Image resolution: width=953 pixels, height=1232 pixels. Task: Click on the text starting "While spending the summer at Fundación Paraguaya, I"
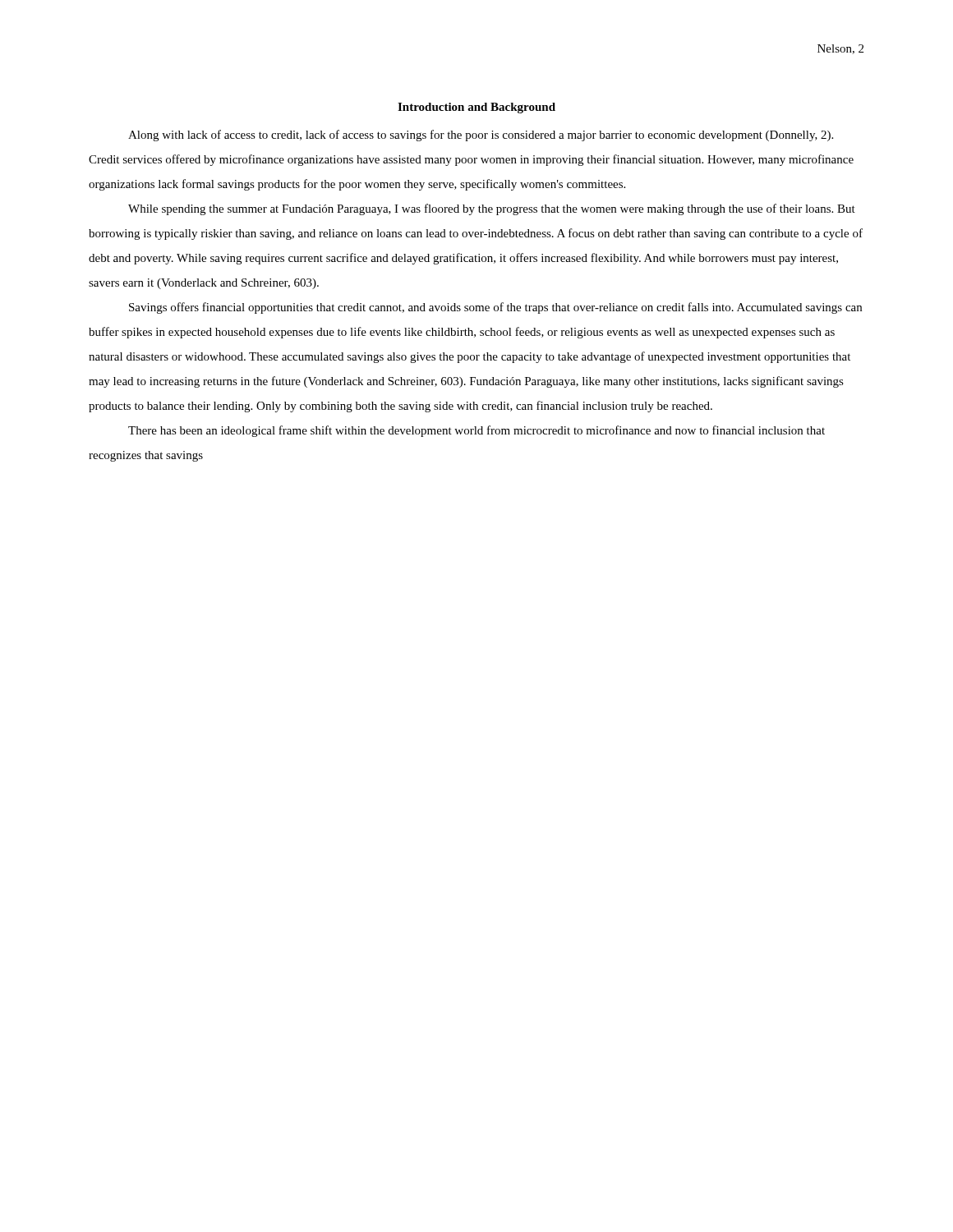(x=476, y=246)
